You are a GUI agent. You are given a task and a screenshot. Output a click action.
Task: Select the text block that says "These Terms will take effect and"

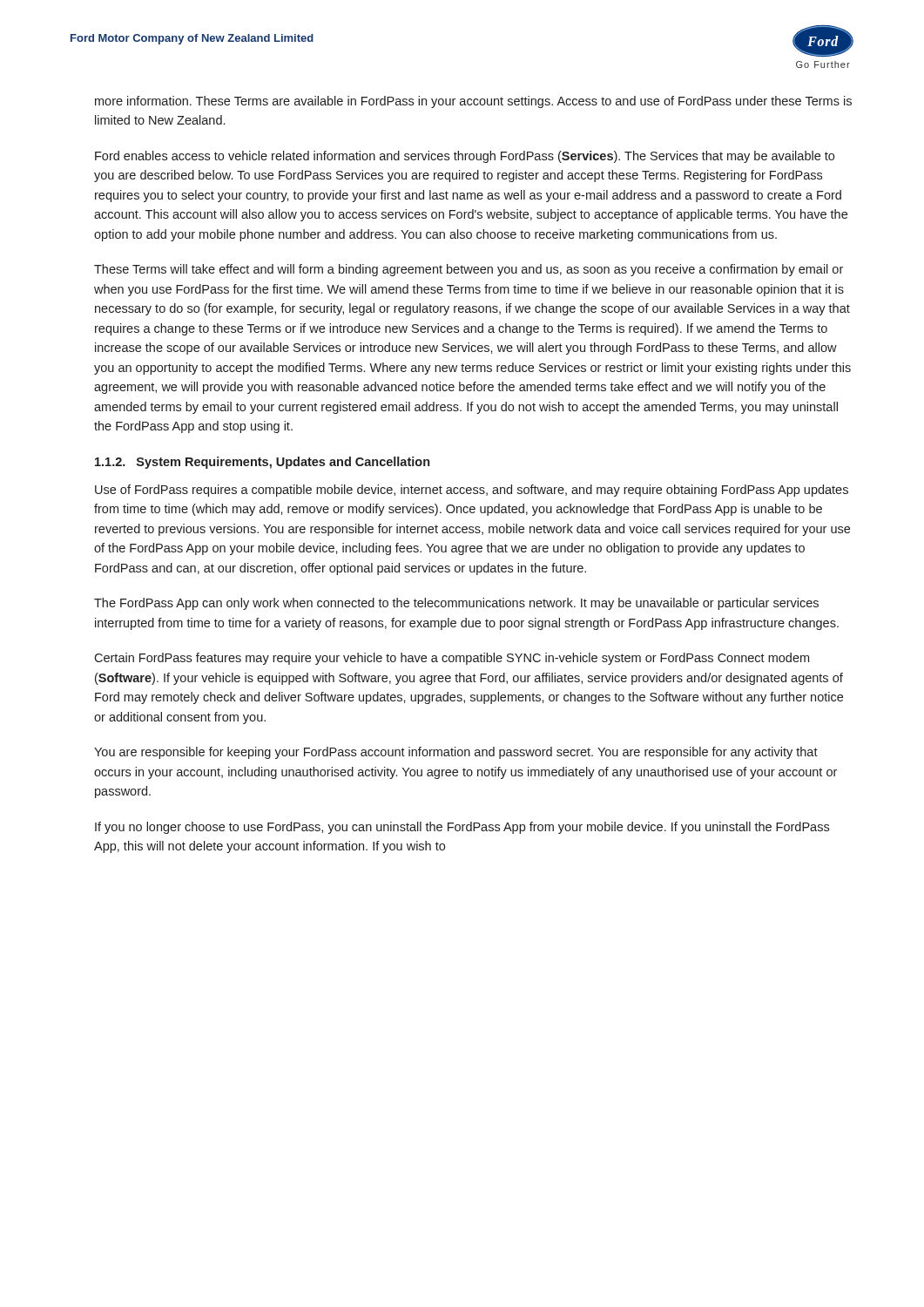click(x=473, y=348)
